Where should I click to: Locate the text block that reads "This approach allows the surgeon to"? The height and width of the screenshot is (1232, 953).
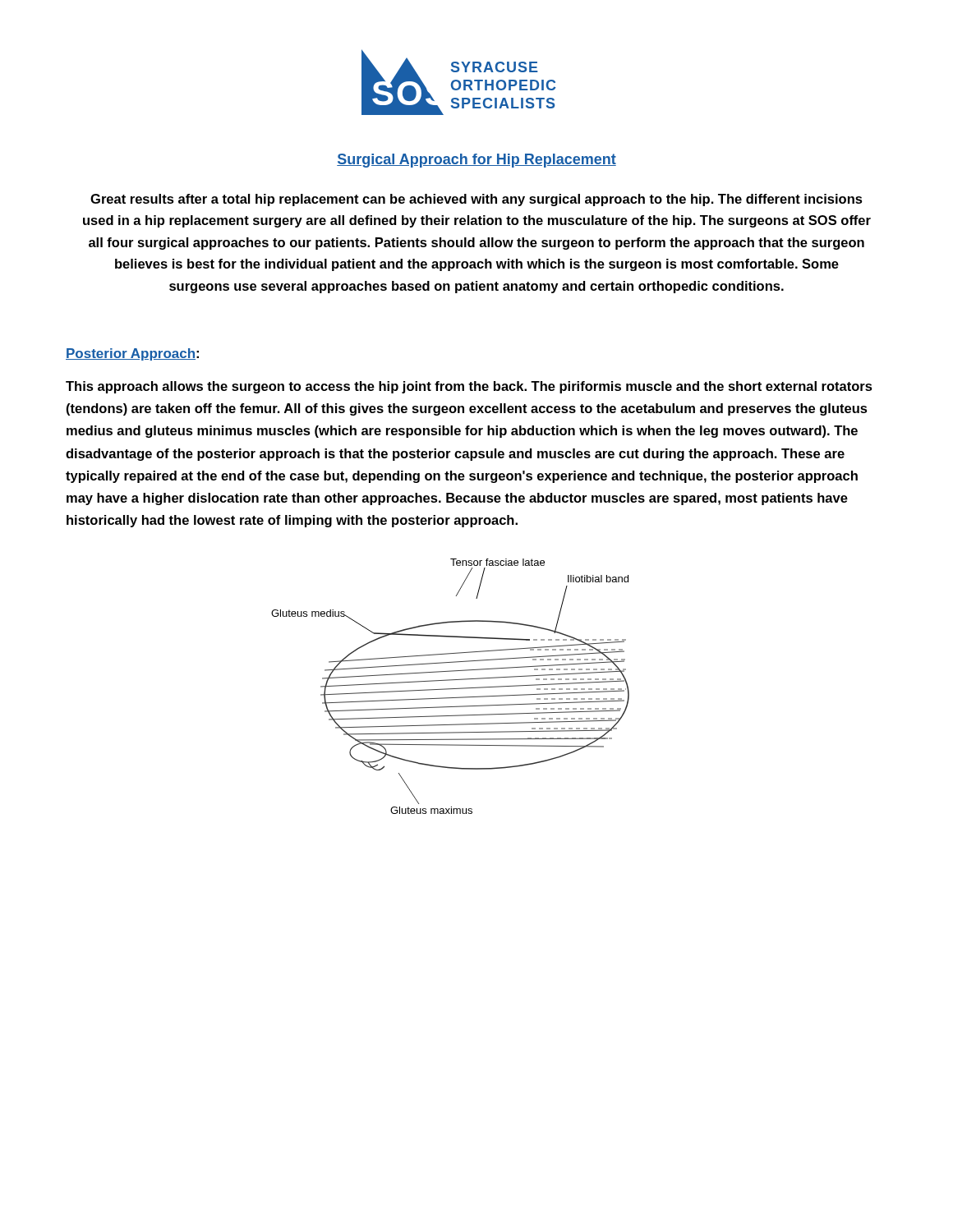tap(469, 453)
